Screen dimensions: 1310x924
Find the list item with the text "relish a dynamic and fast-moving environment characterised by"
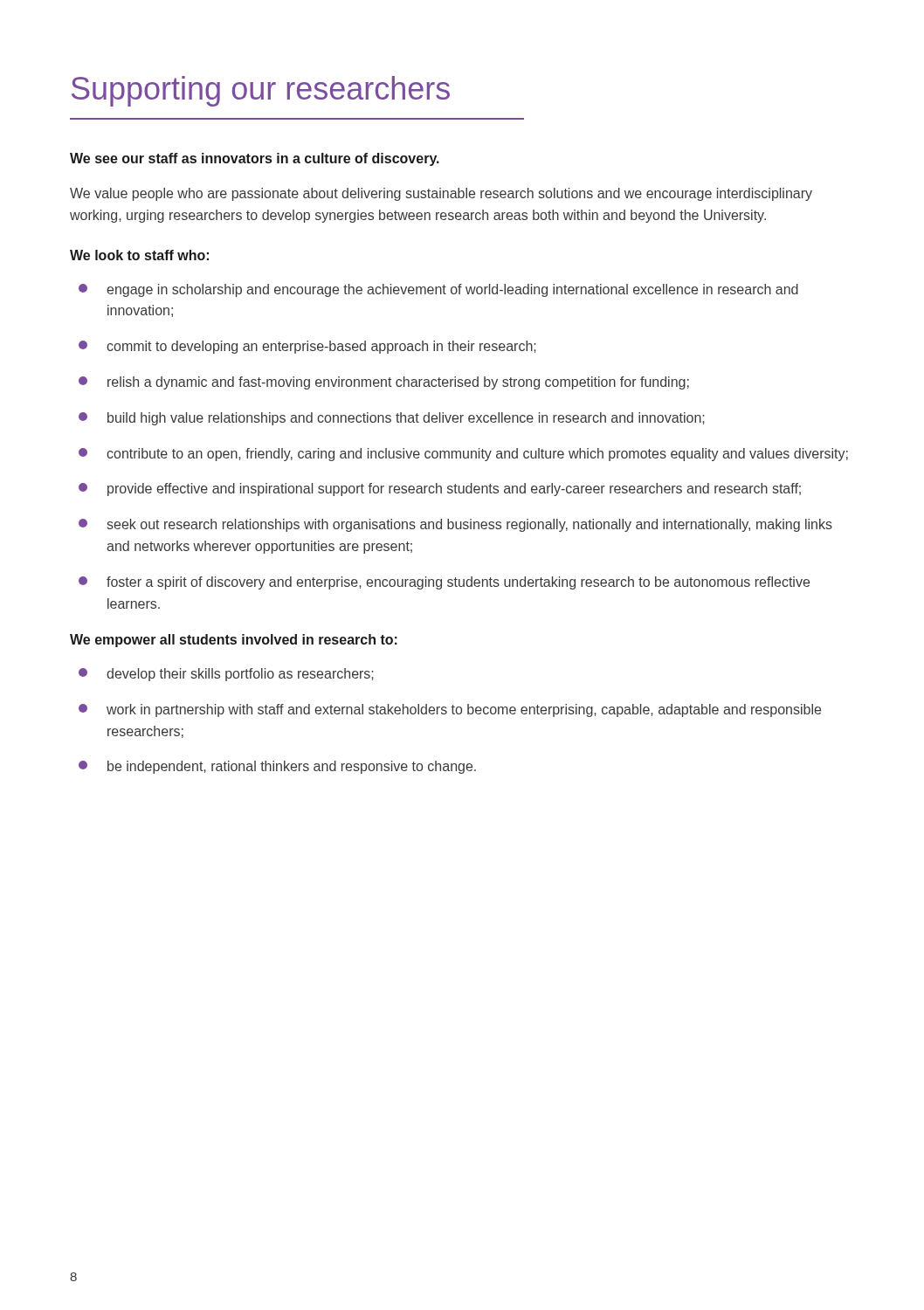[466, 383]
